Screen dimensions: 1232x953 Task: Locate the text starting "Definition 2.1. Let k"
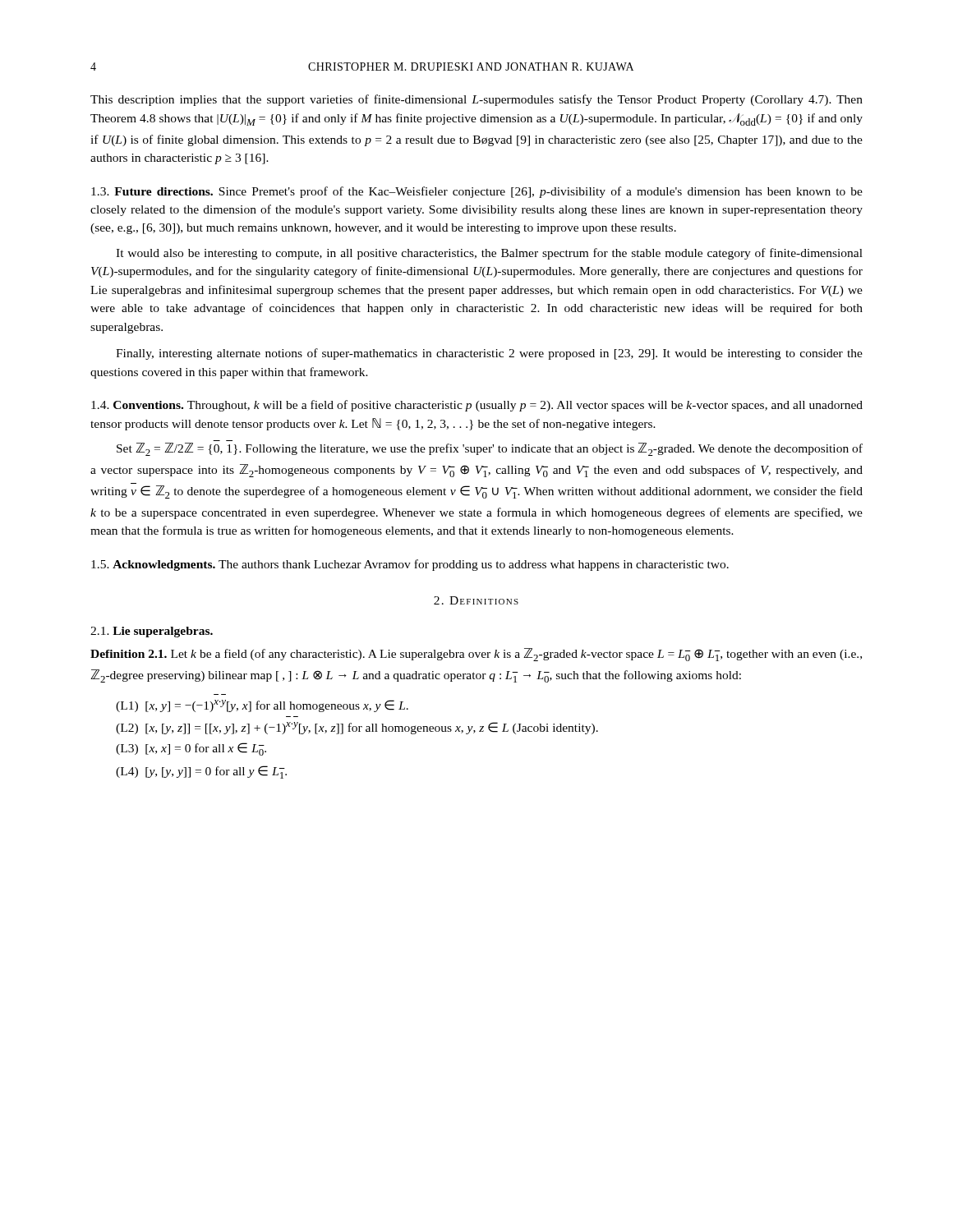(x=476, y=666)
